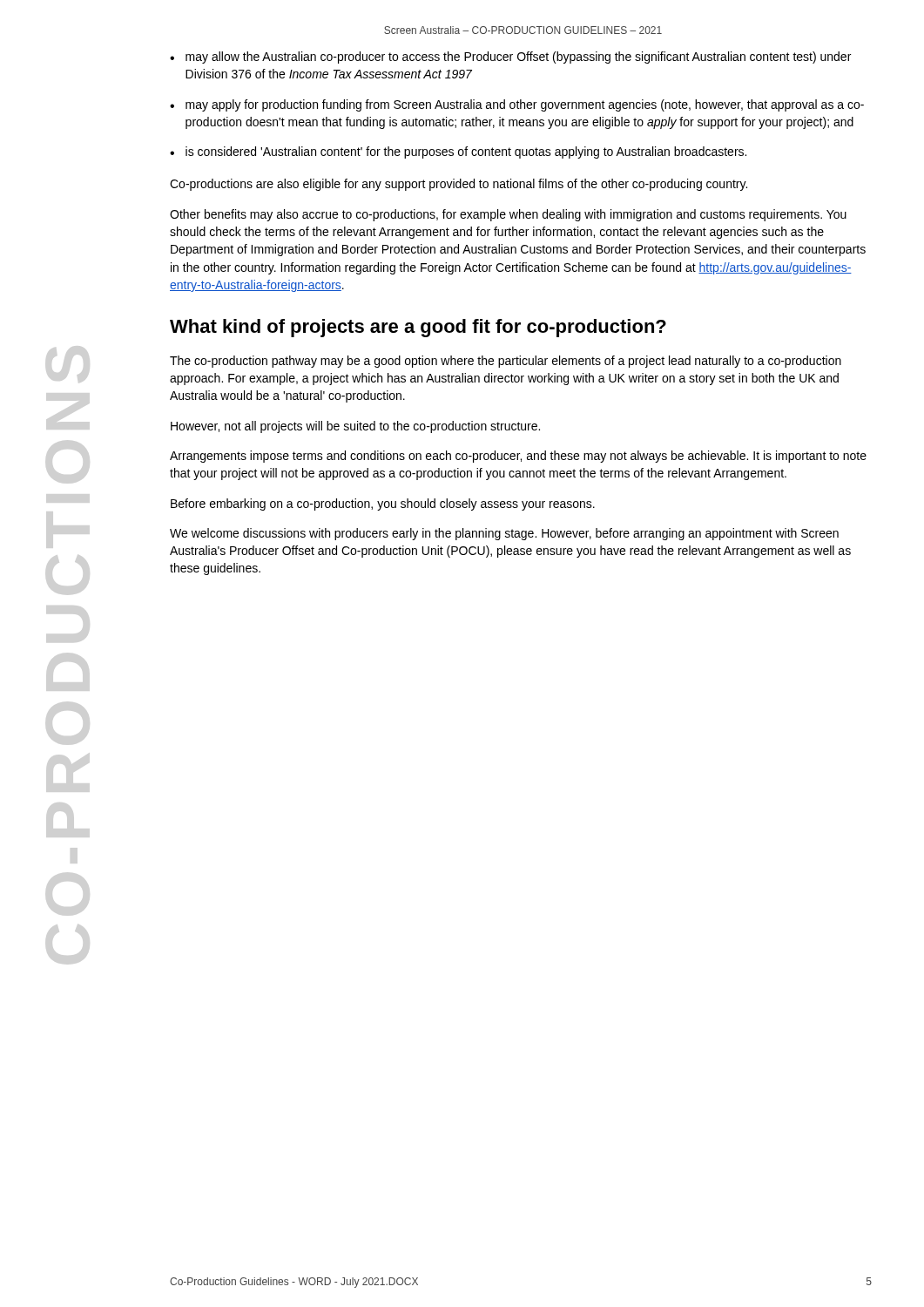Where is the passage that starts "may allow the Australian"?
The width and height of the screenshot is (924, 1307).
[528, 66]
